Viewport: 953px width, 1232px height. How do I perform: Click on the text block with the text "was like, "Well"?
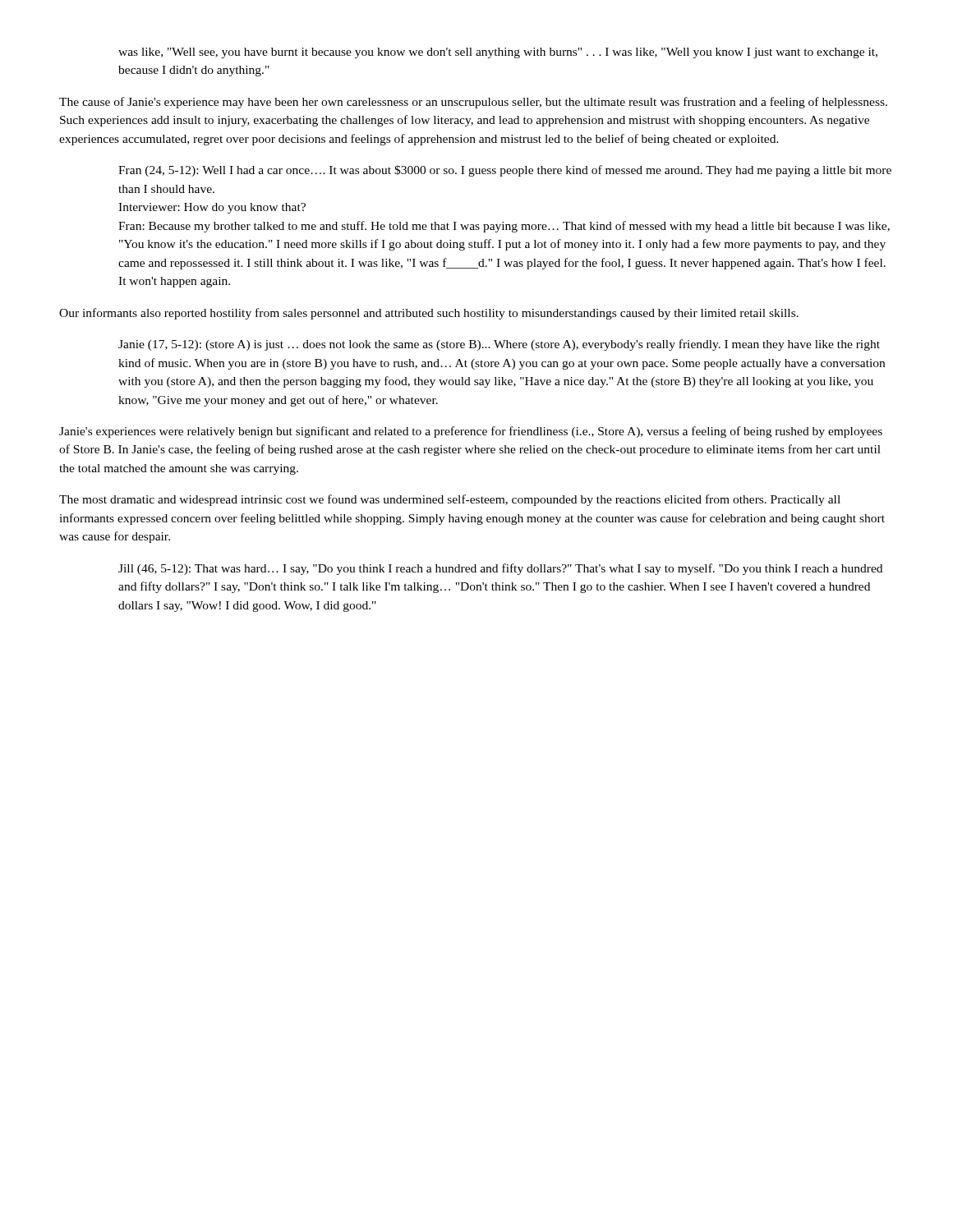[498, 61]
